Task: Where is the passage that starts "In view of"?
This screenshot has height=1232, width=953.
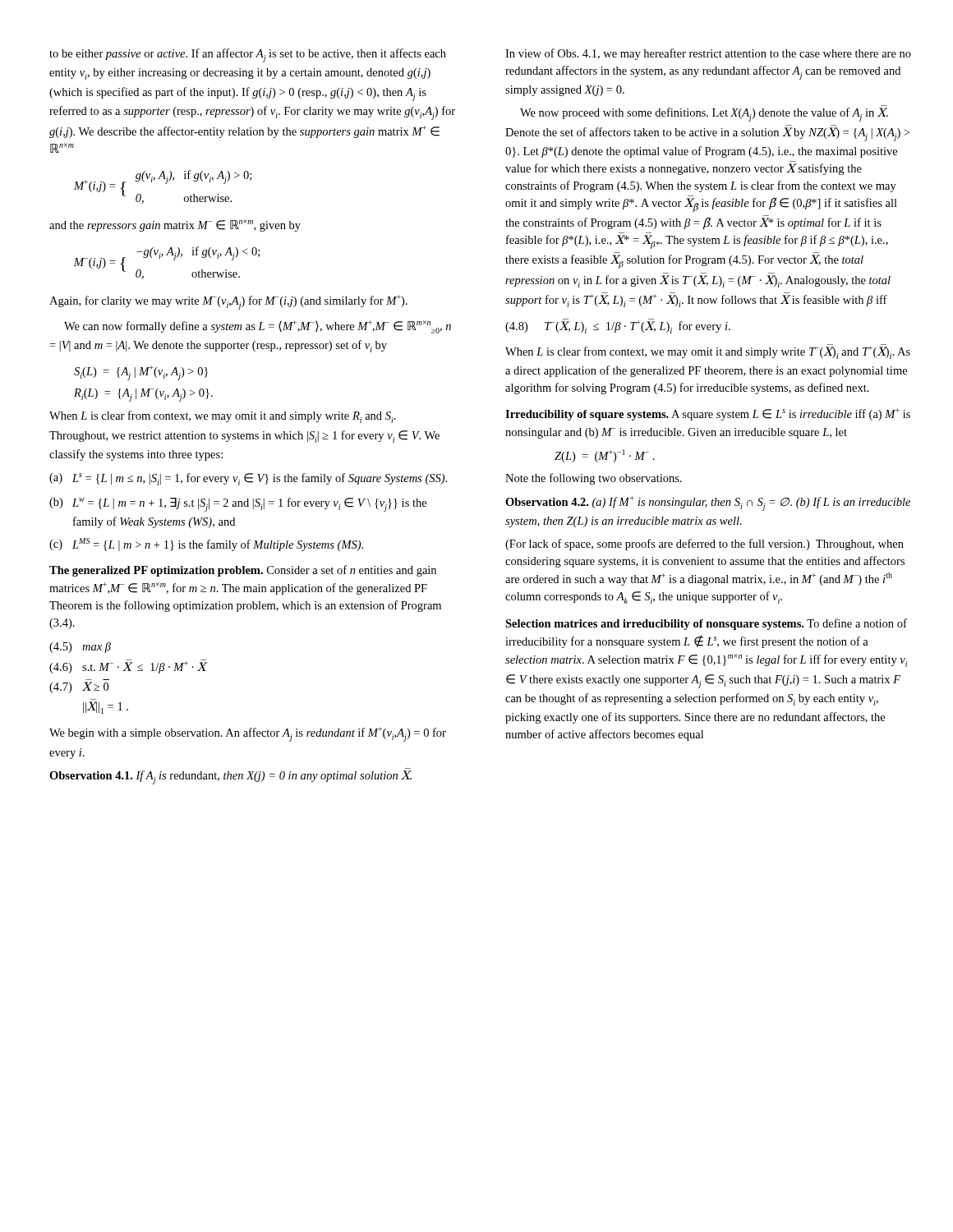Action: (709, 178)
